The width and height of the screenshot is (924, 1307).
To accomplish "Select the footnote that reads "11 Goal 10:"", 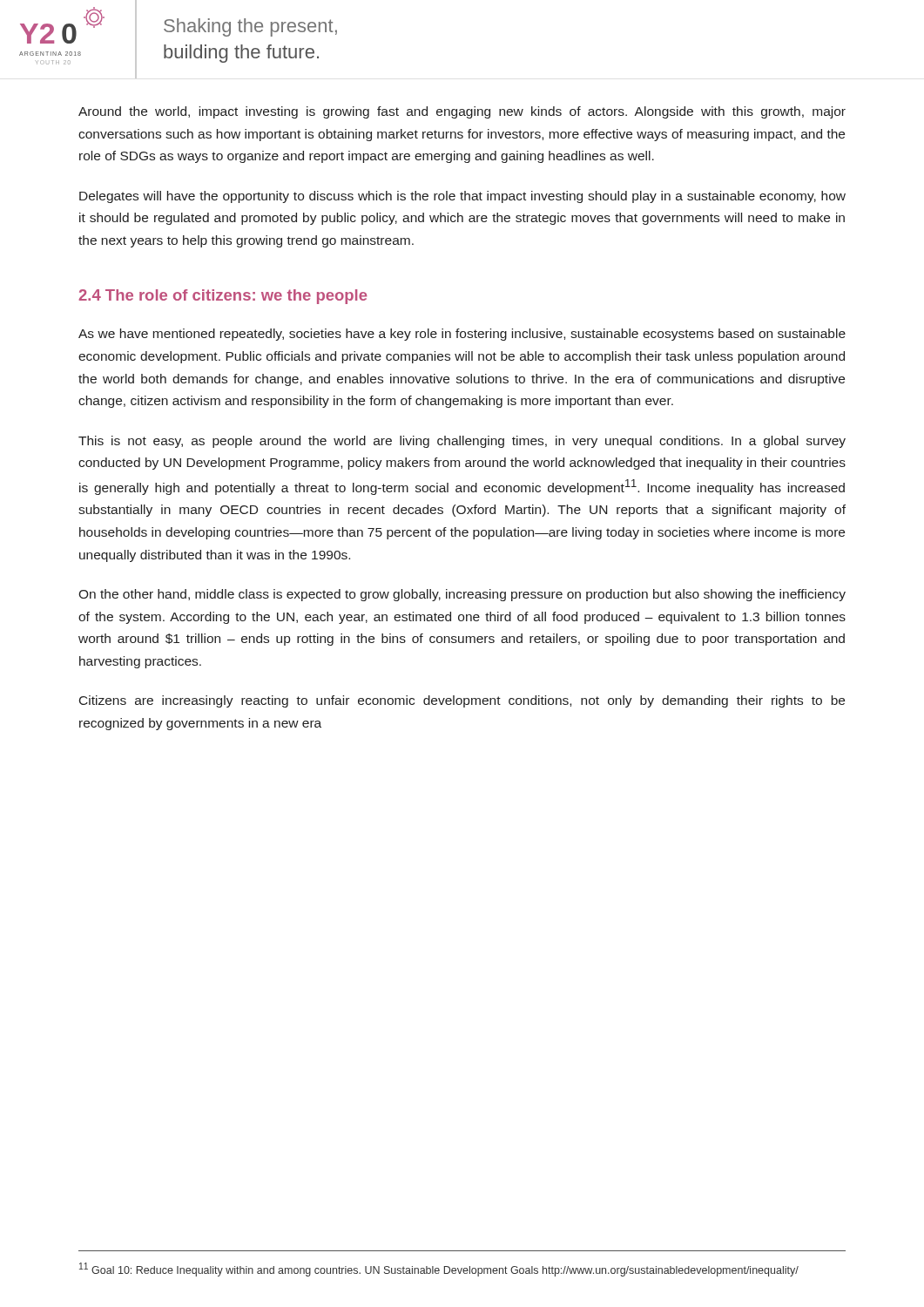I will (x=438, y=1269).
